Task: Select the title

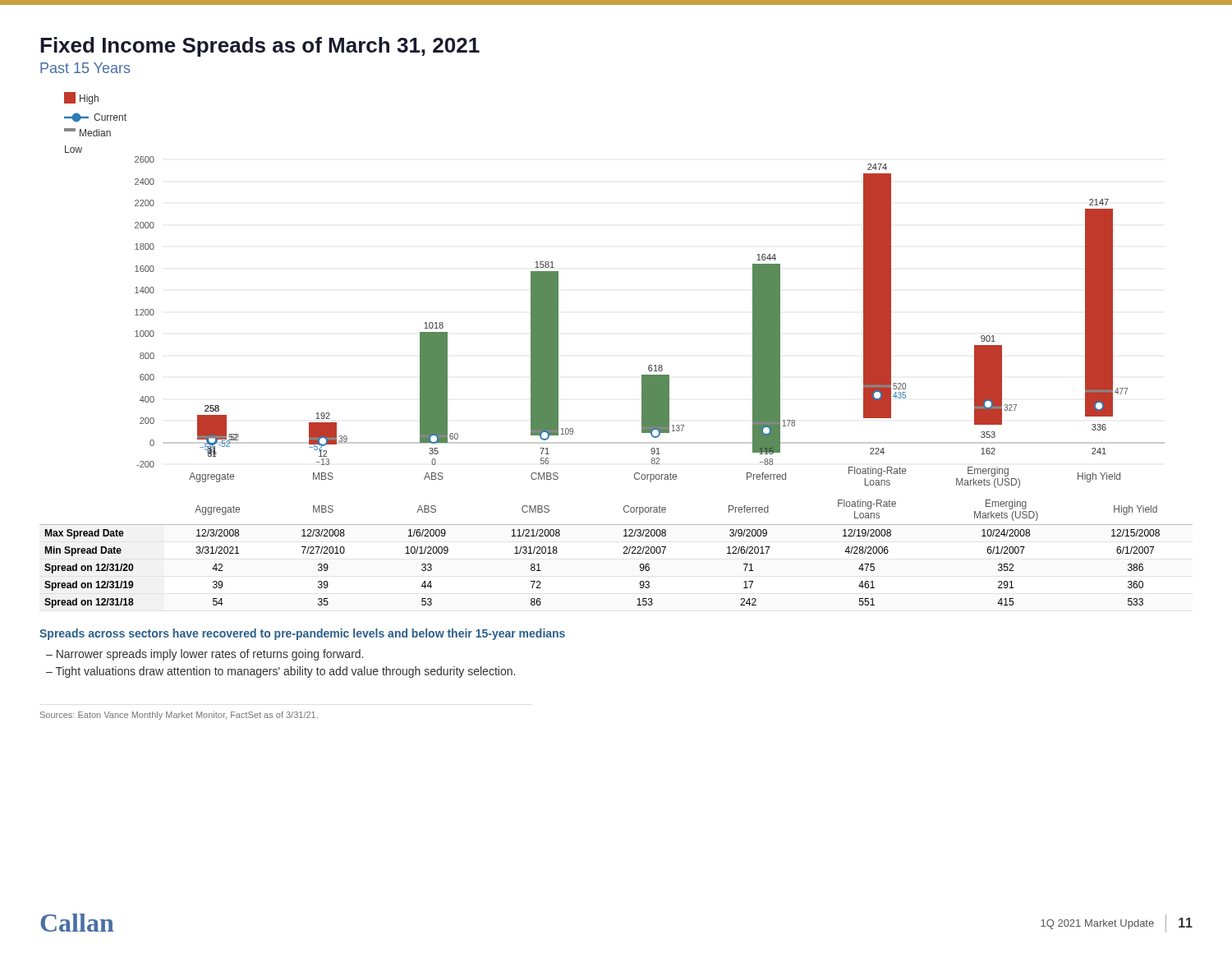Action: click(x=260, y=45)
